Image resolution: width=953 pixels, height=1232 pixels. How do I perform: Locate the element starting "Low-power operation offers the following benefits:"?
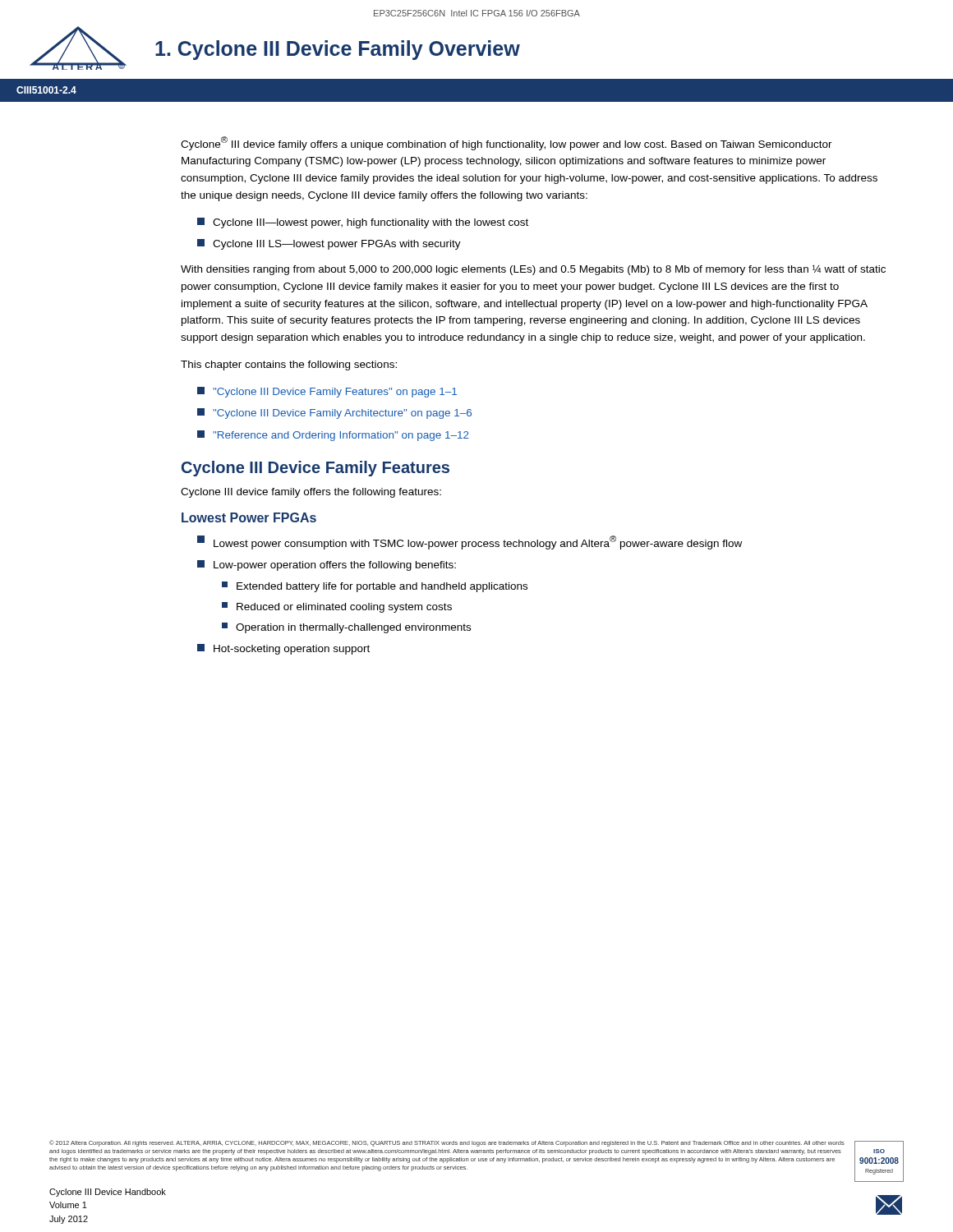(x=327, y=565)
